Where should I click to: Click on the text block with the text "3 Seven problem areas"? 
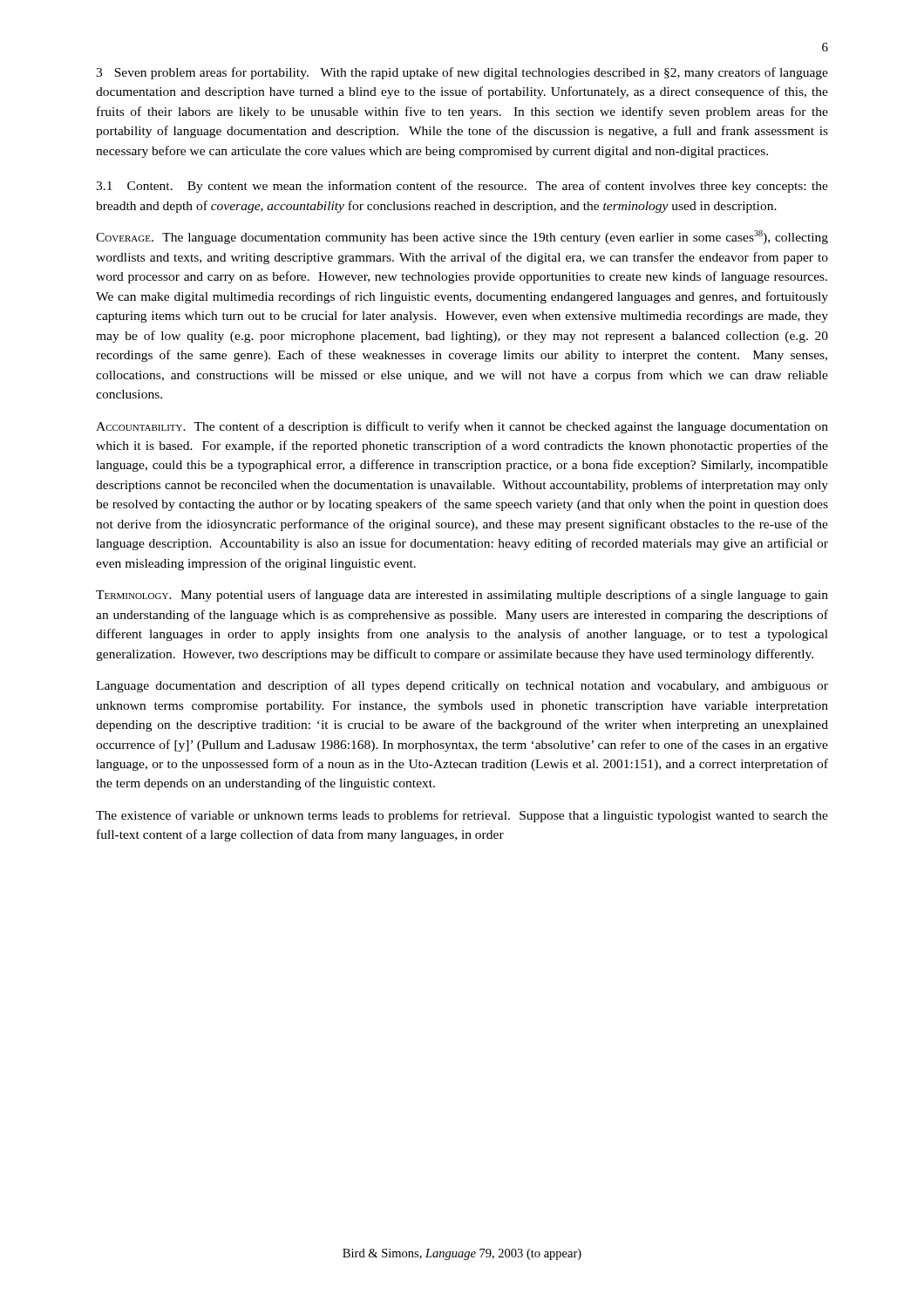click(x=462, y=111)
